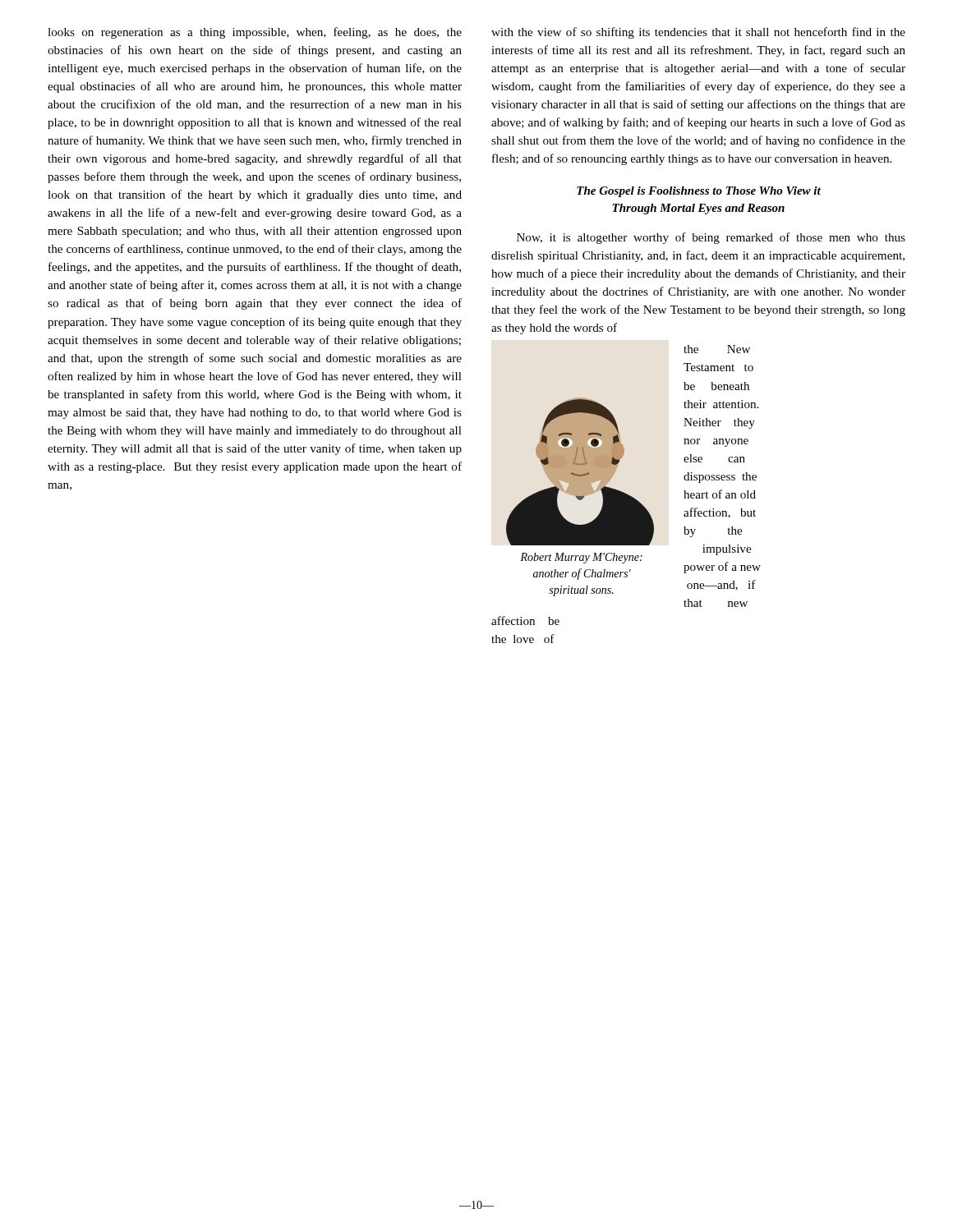Image resolution: width=953 pixels, height=1232 pixels.
Task: Where is the passage that starts "Now, it is altogether"?
Action: 698,438
